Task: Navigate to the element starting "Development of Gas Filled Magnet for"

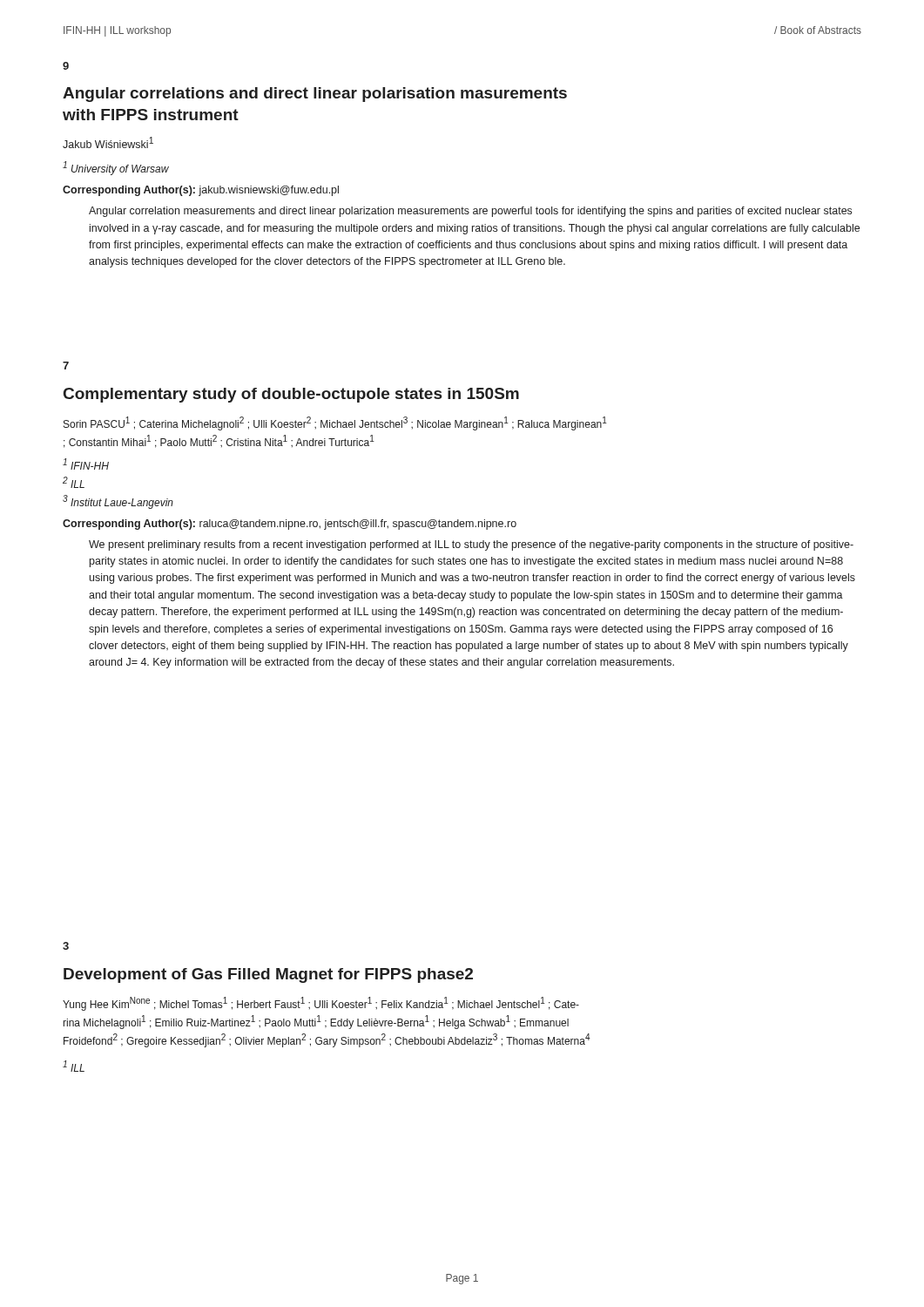Action: click(x=268, y=974)
